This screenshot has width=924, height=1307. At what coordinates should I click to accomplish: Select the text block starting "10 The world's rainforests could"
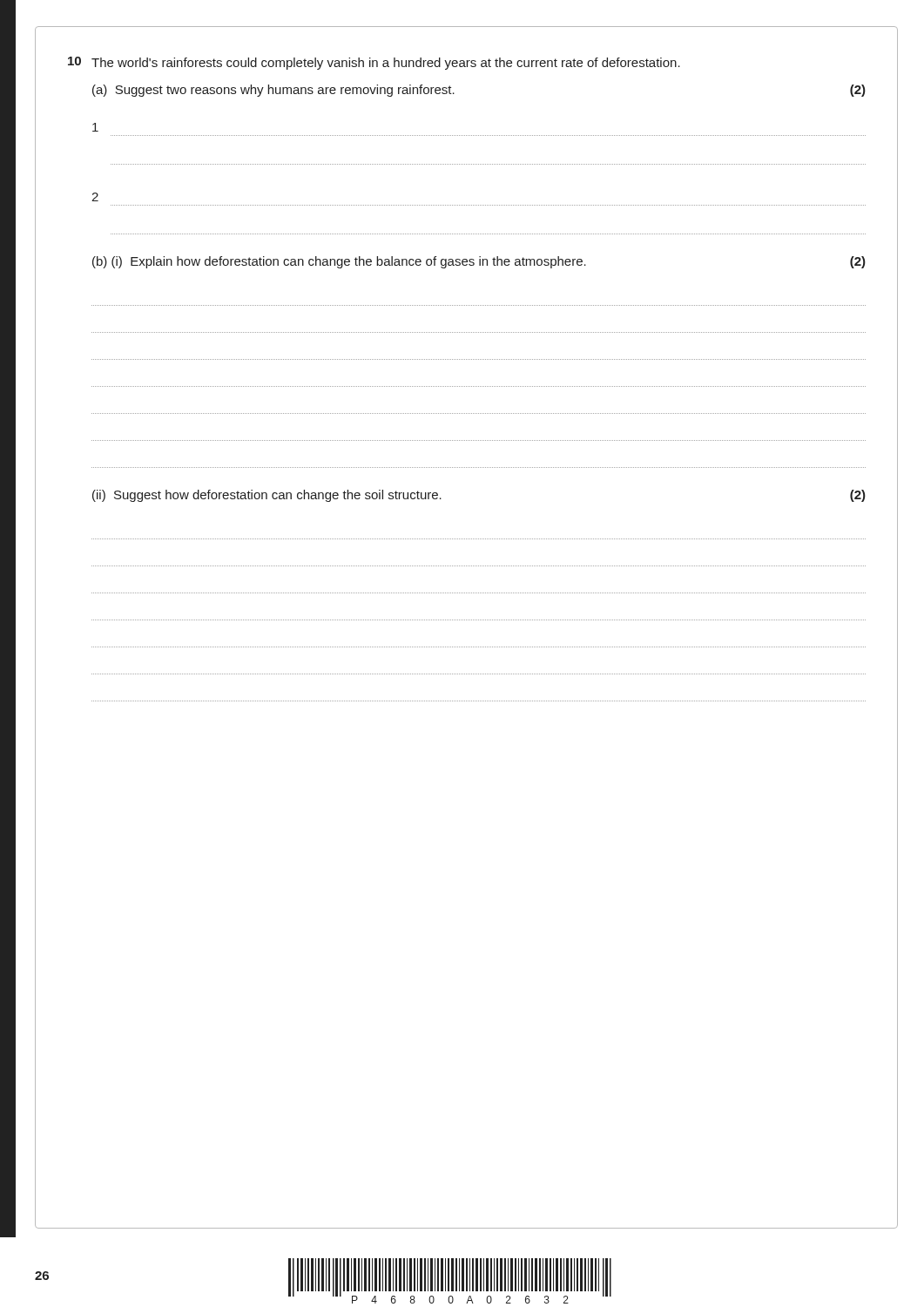(374, 63)
